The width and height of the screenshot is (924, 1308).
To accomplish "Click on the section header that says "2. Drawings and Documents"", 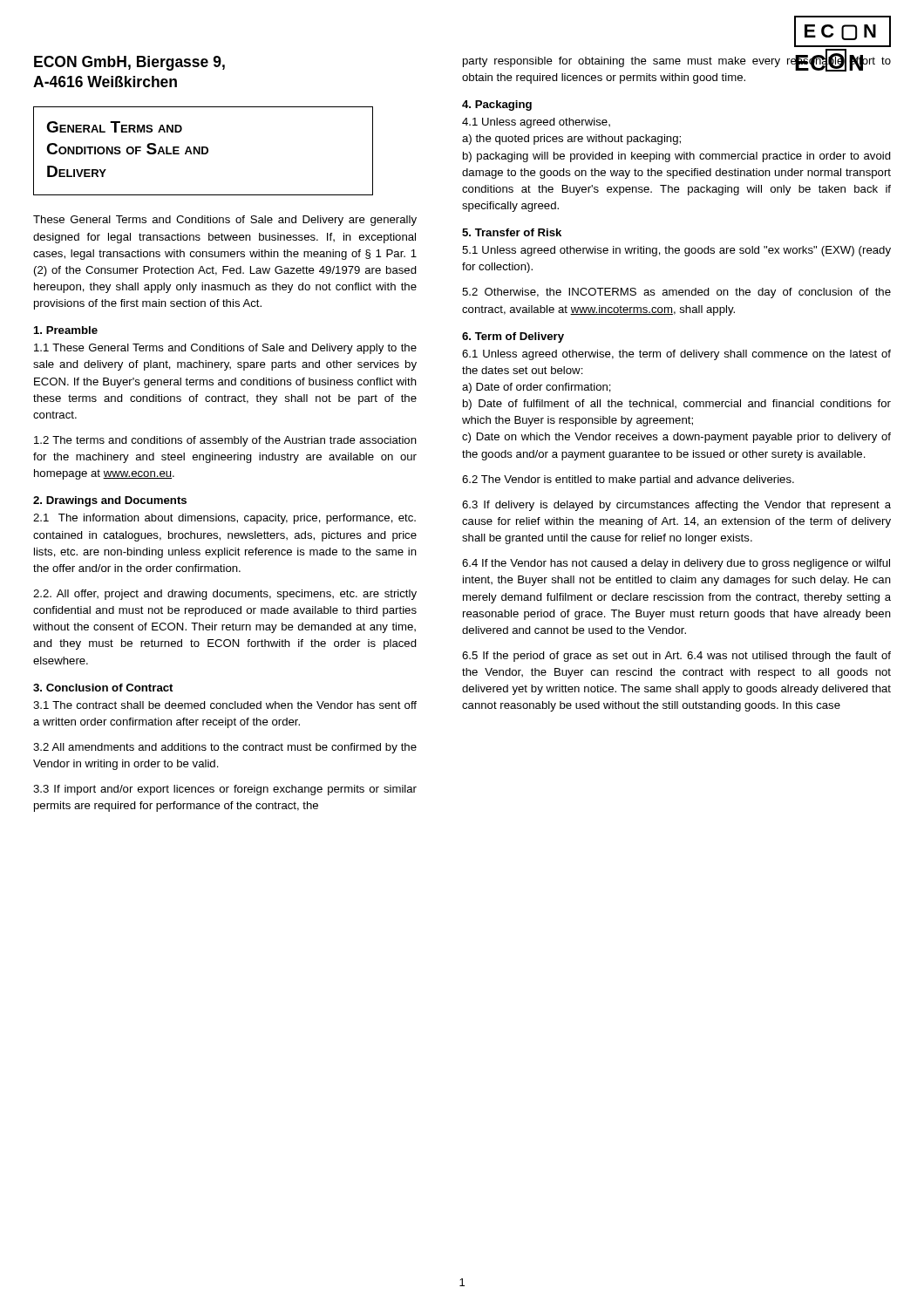I will 110,500.
